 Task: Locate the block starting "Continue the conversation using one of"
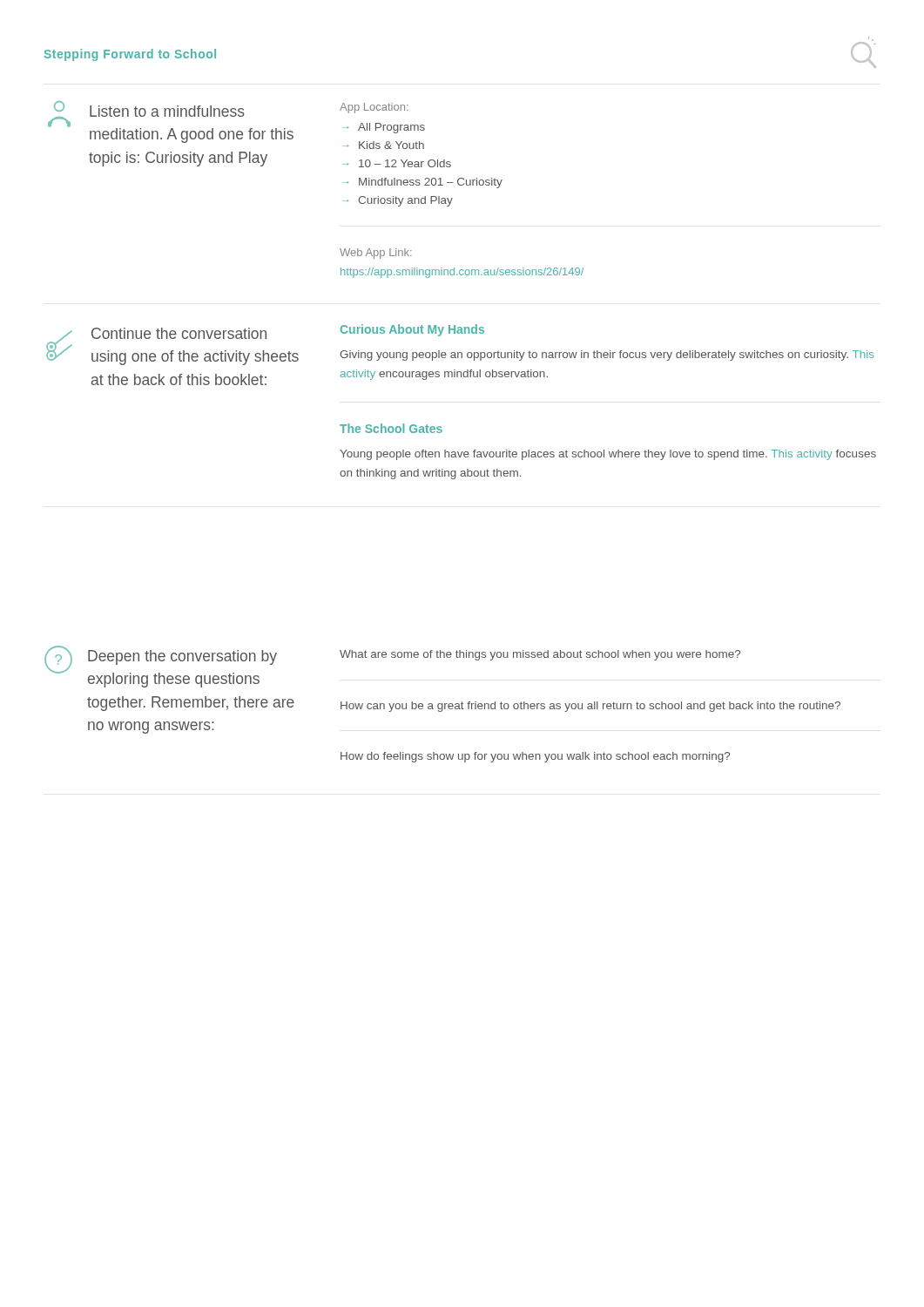click(x=195, y=357)
